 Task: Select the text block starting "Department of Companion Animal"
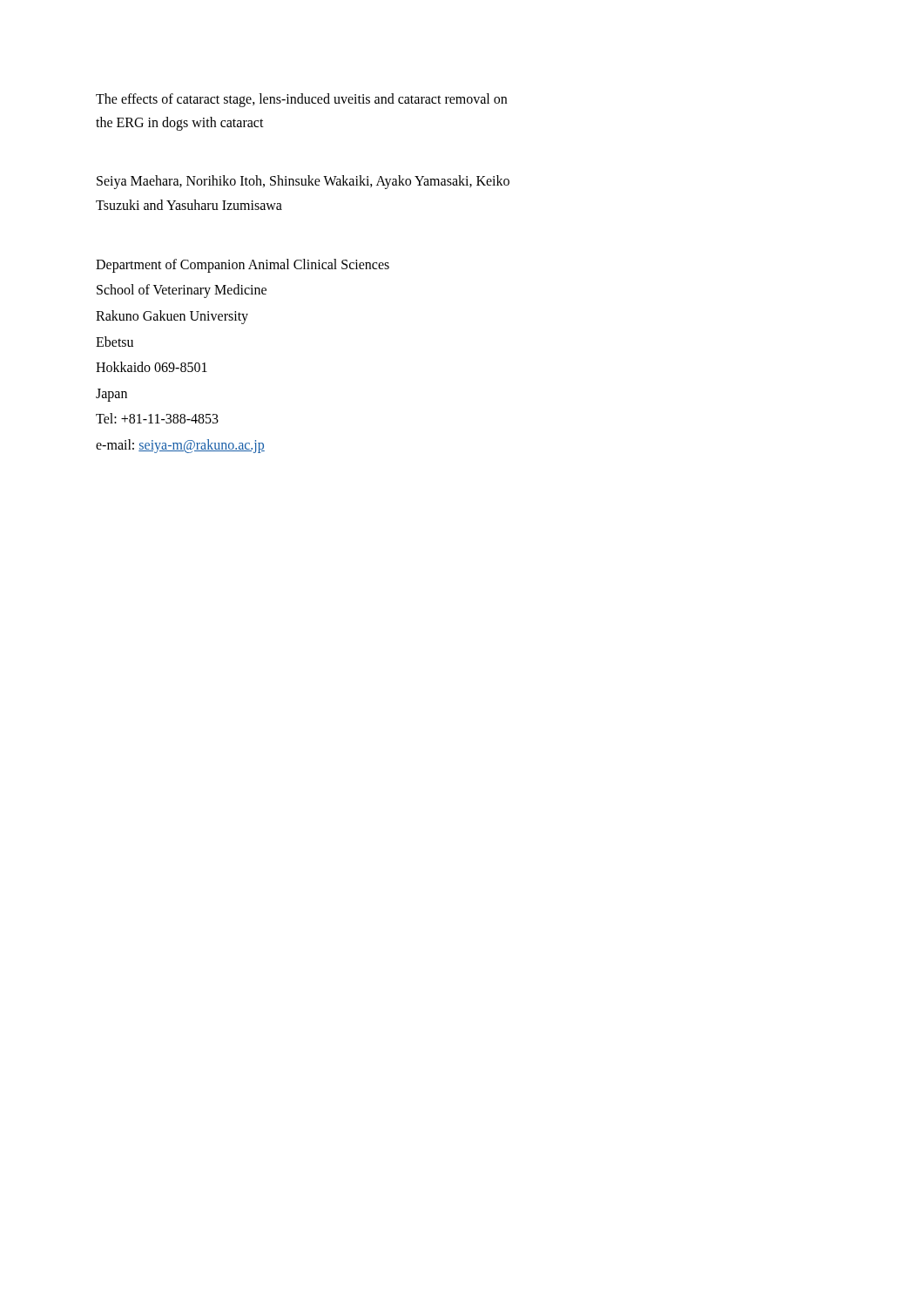243,266
